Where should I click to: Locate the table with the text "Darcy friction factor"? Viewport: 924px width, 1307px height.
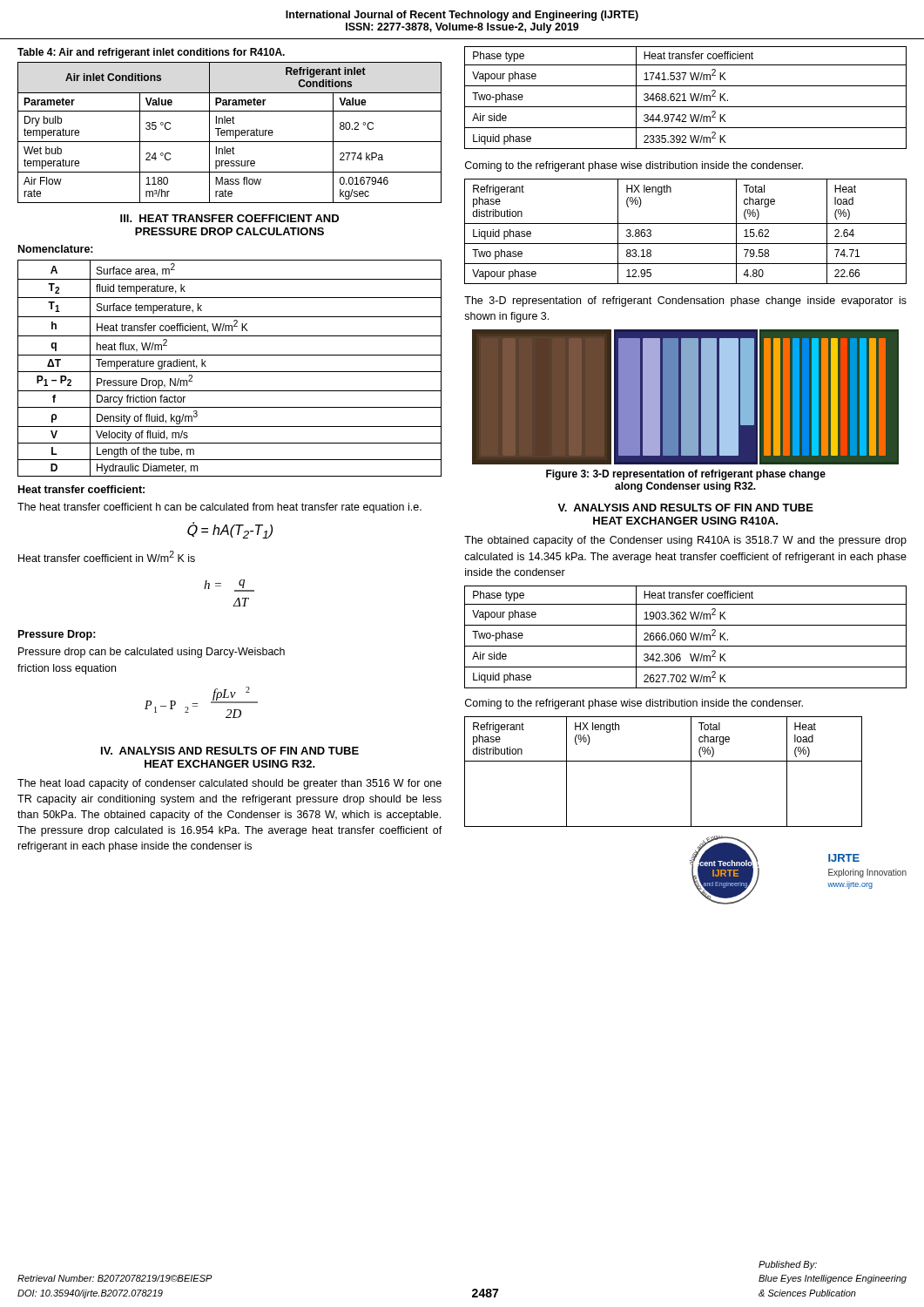230,368
